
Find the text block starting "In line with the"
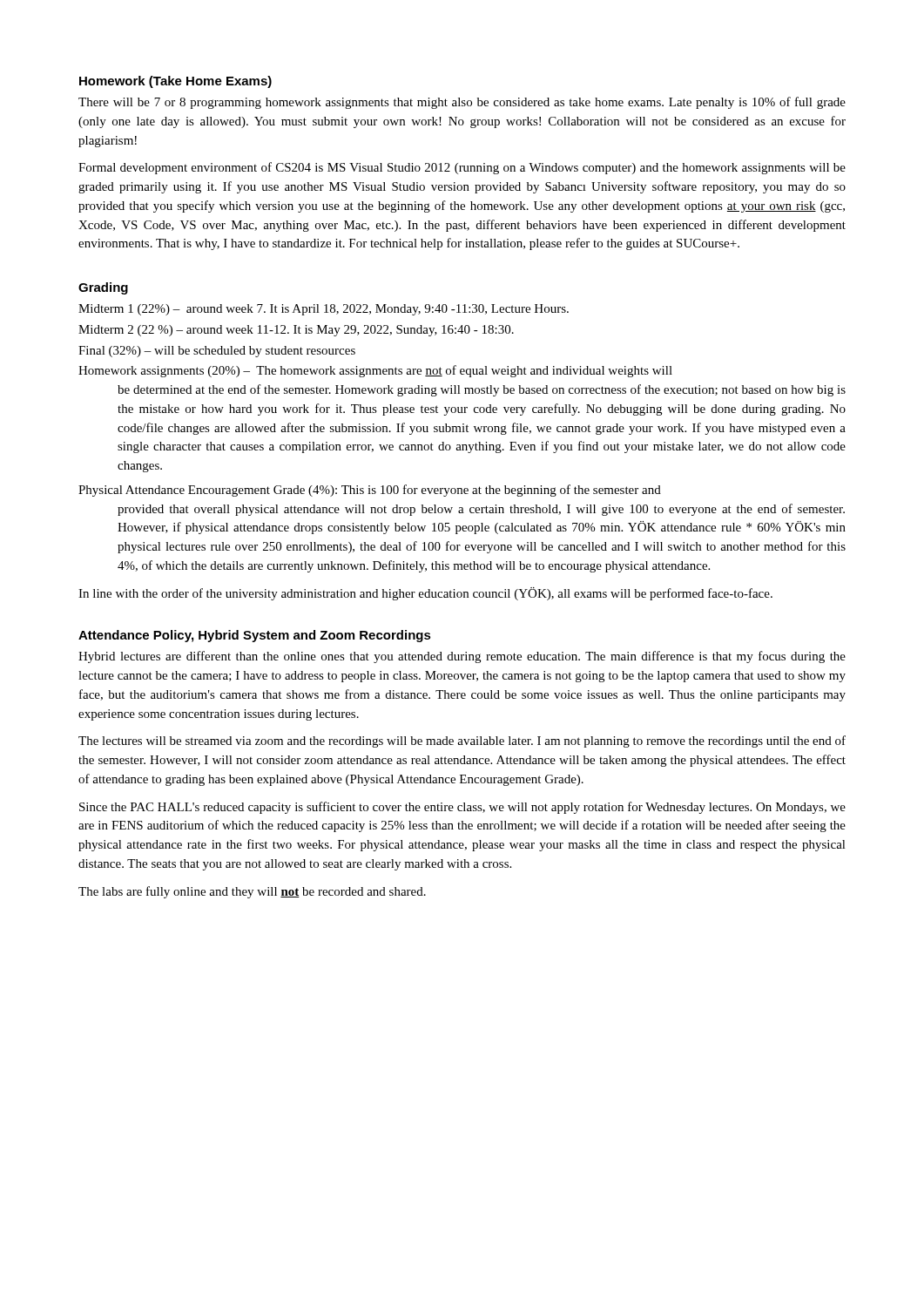pyautogui.click(x=426, y=593)
